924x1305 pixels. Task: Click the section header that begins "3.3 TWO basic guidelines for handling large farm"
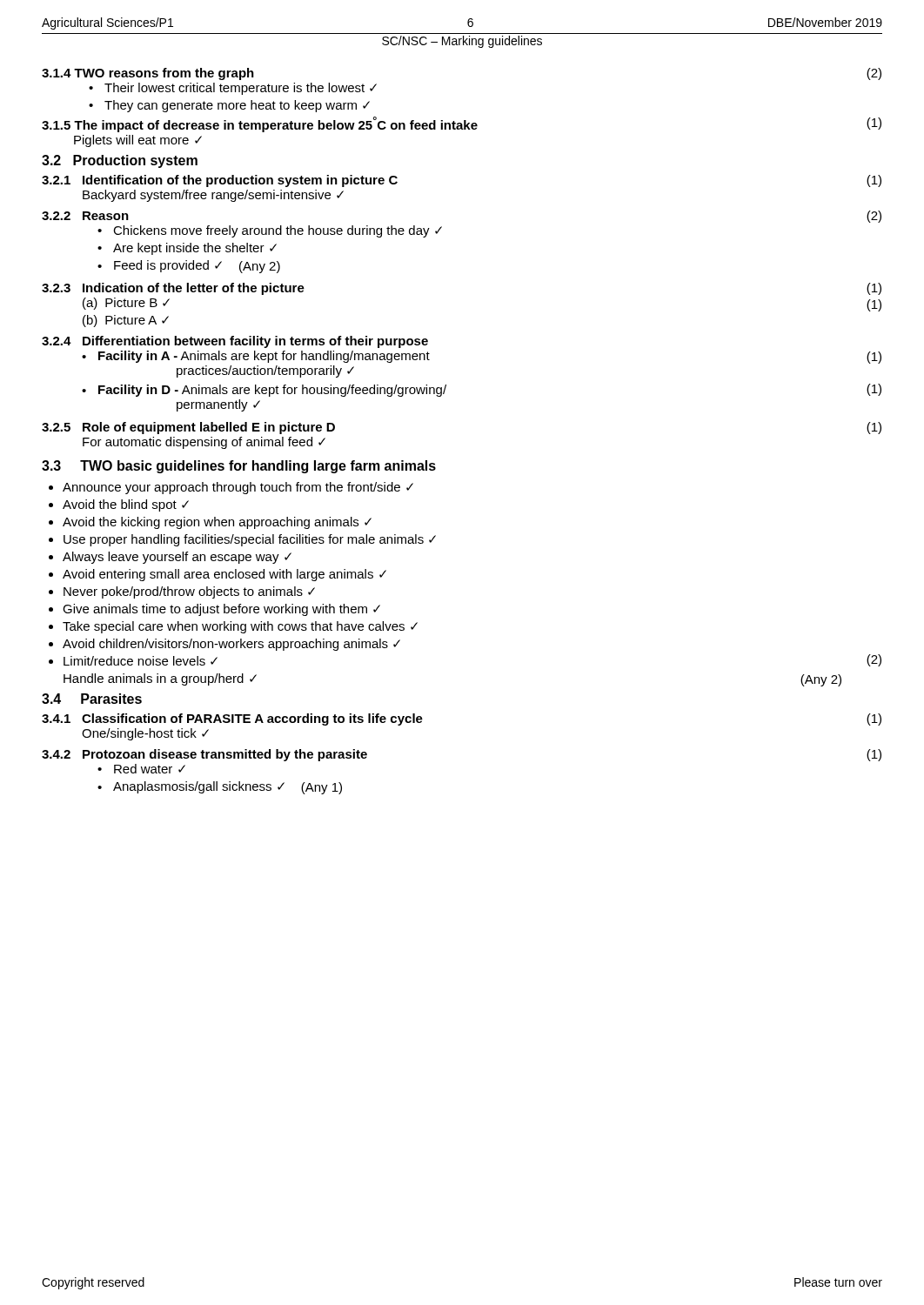click(239, 466)
